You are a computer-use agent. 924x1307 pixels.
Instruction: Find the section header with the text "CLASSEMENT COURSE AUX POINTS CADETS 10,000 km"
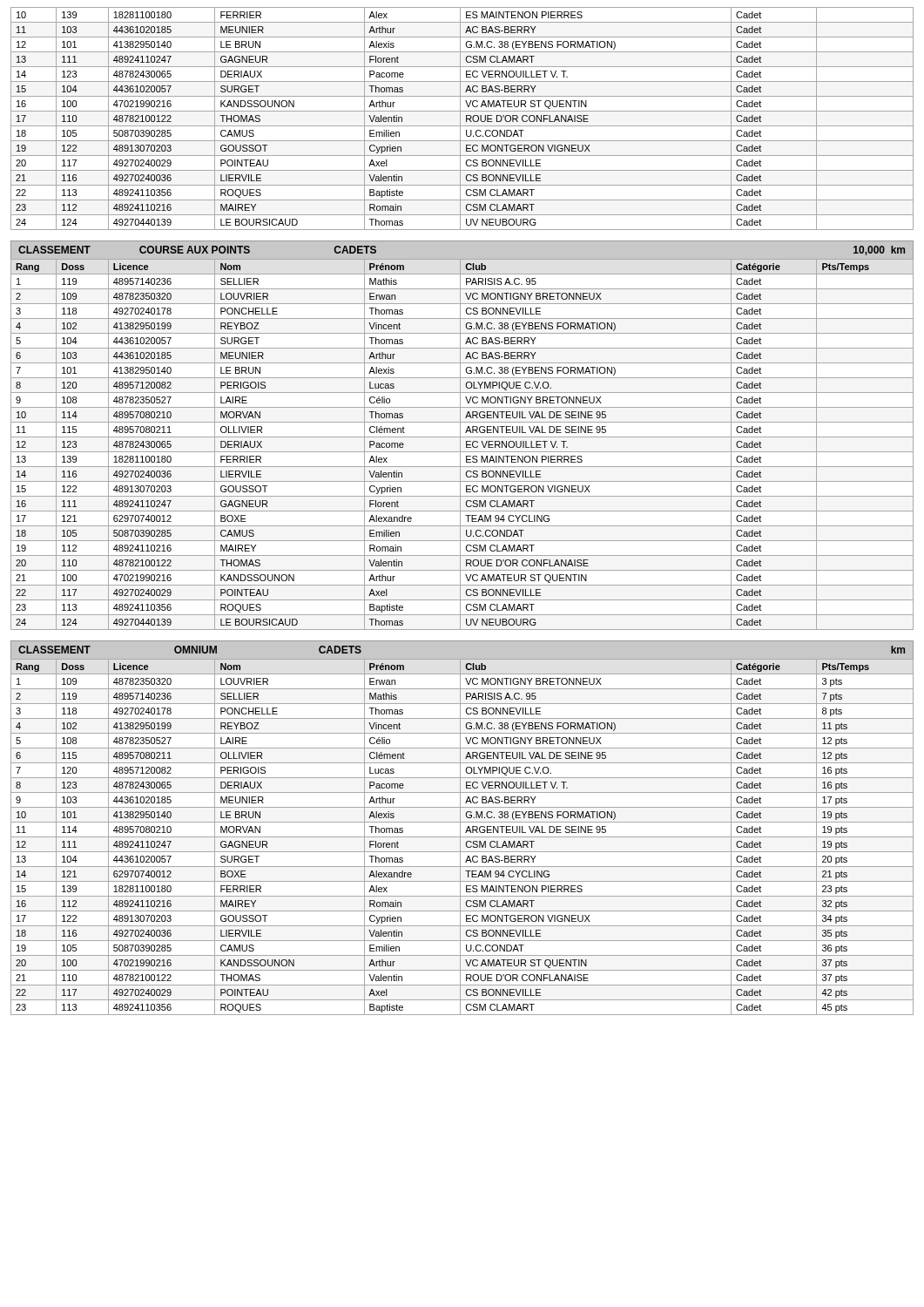[x=462, y=250]
